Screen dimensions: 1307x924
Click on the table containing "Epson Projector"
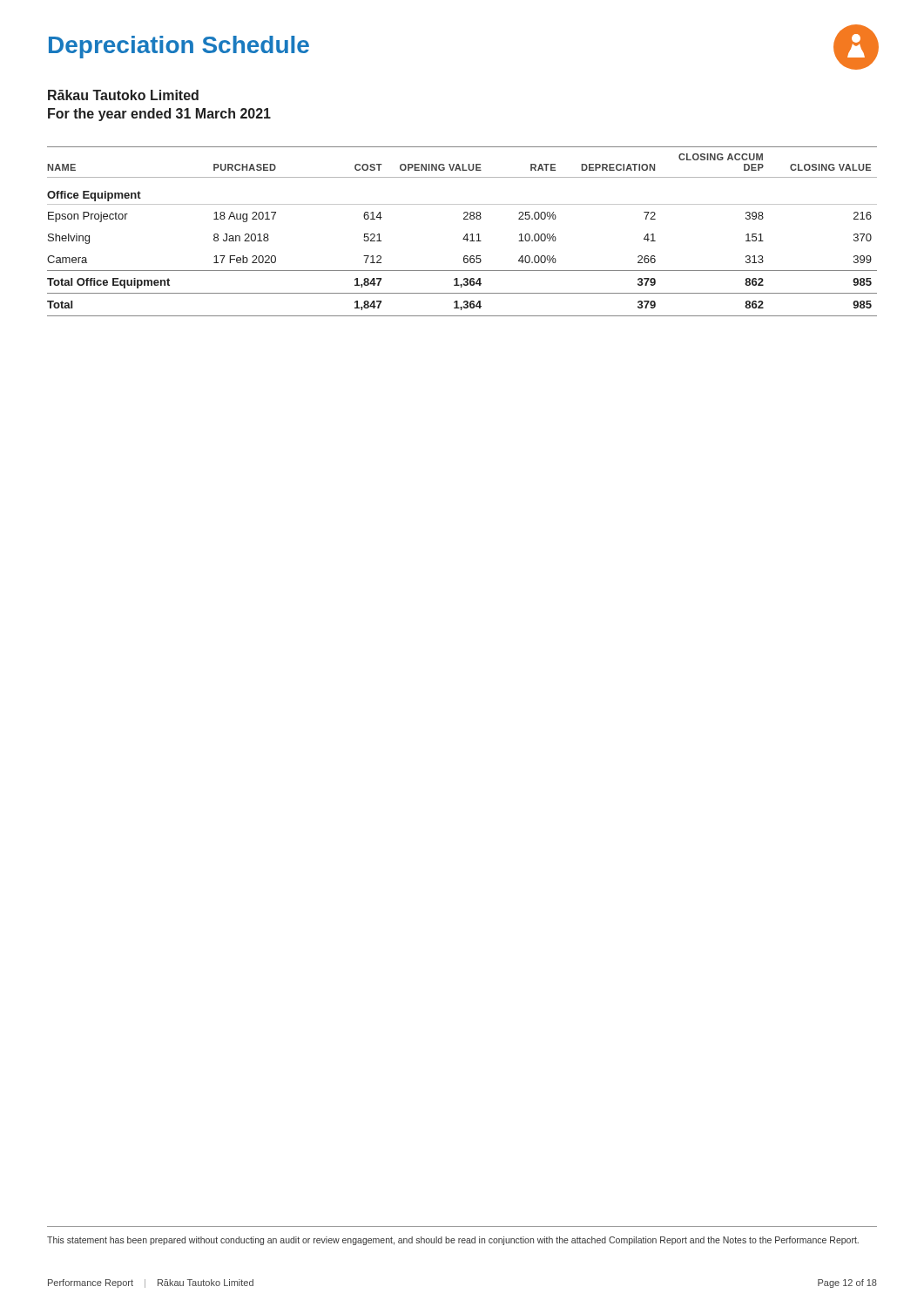(462, 231)
